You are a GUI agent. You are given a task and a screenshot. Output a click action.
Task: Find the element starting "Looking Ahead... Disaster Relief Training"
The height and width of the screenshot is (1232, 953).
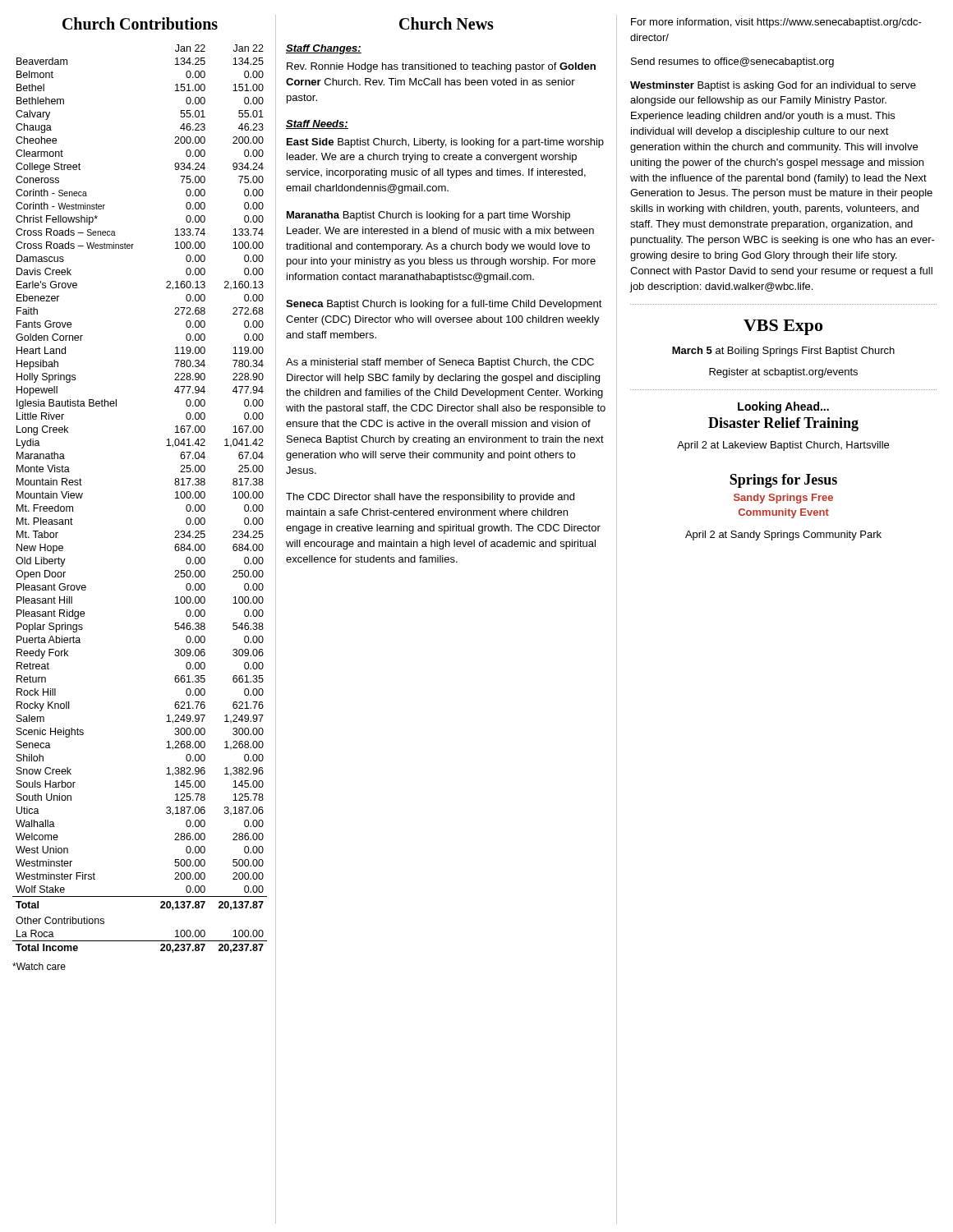coord(783,416)
